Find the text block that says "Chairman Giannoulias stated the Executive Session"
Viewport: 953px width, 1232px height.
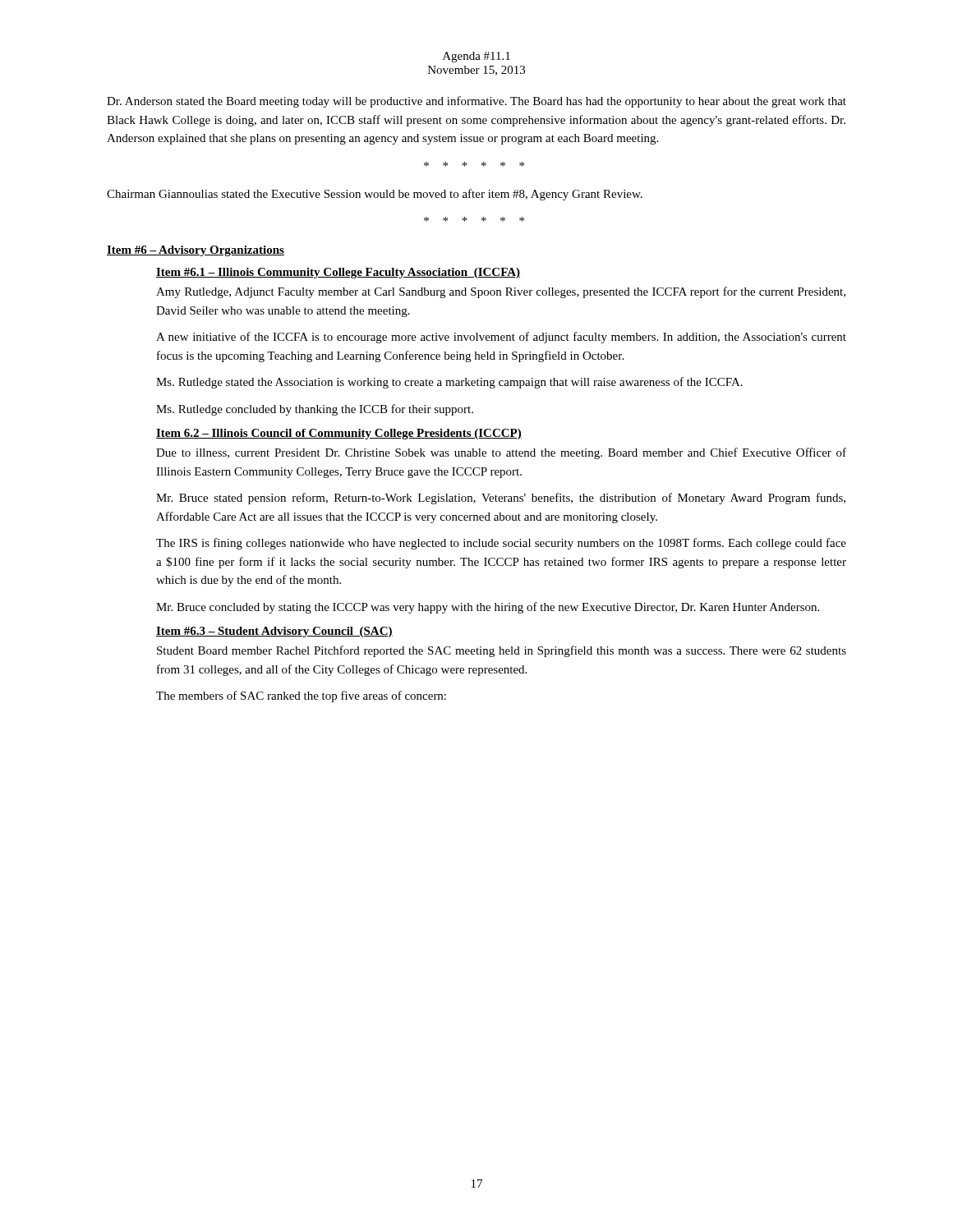pyautogui.click(x=476, y=194)
